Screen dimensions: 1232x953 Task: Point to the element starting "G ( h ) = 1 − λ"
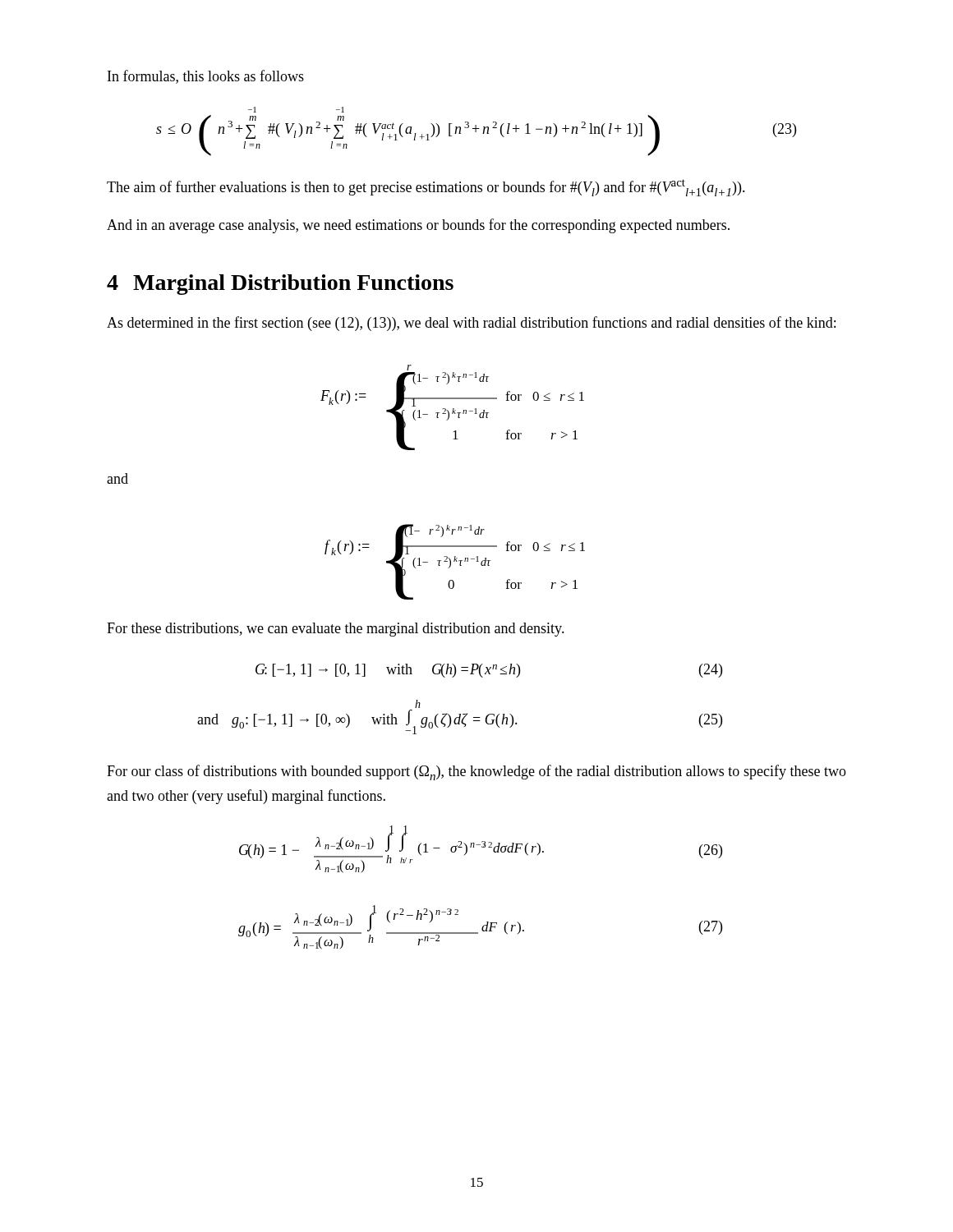tap(476, 851)
